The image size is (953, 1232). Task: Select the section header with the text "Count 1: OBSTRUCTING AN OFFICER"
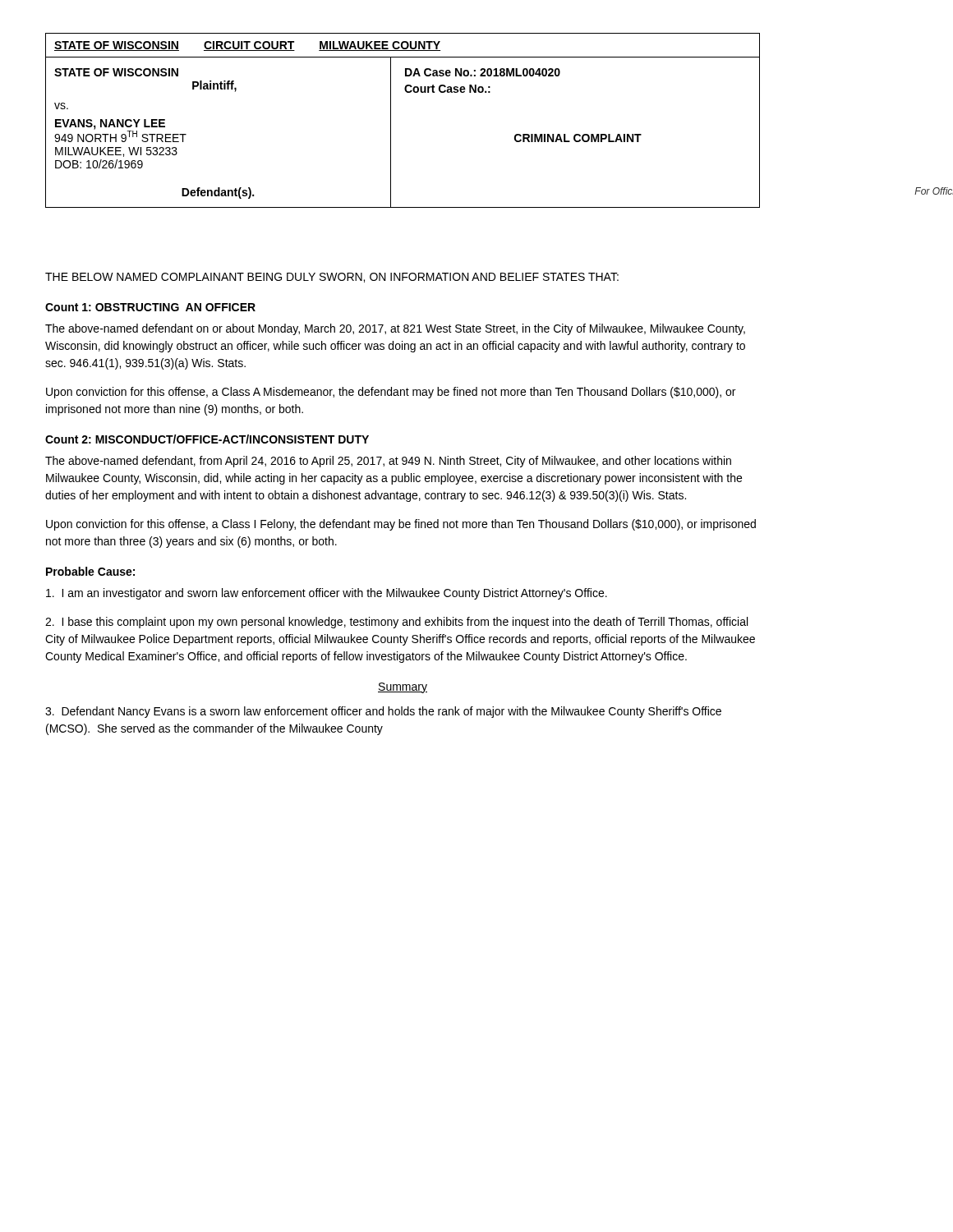pos(150,307)
